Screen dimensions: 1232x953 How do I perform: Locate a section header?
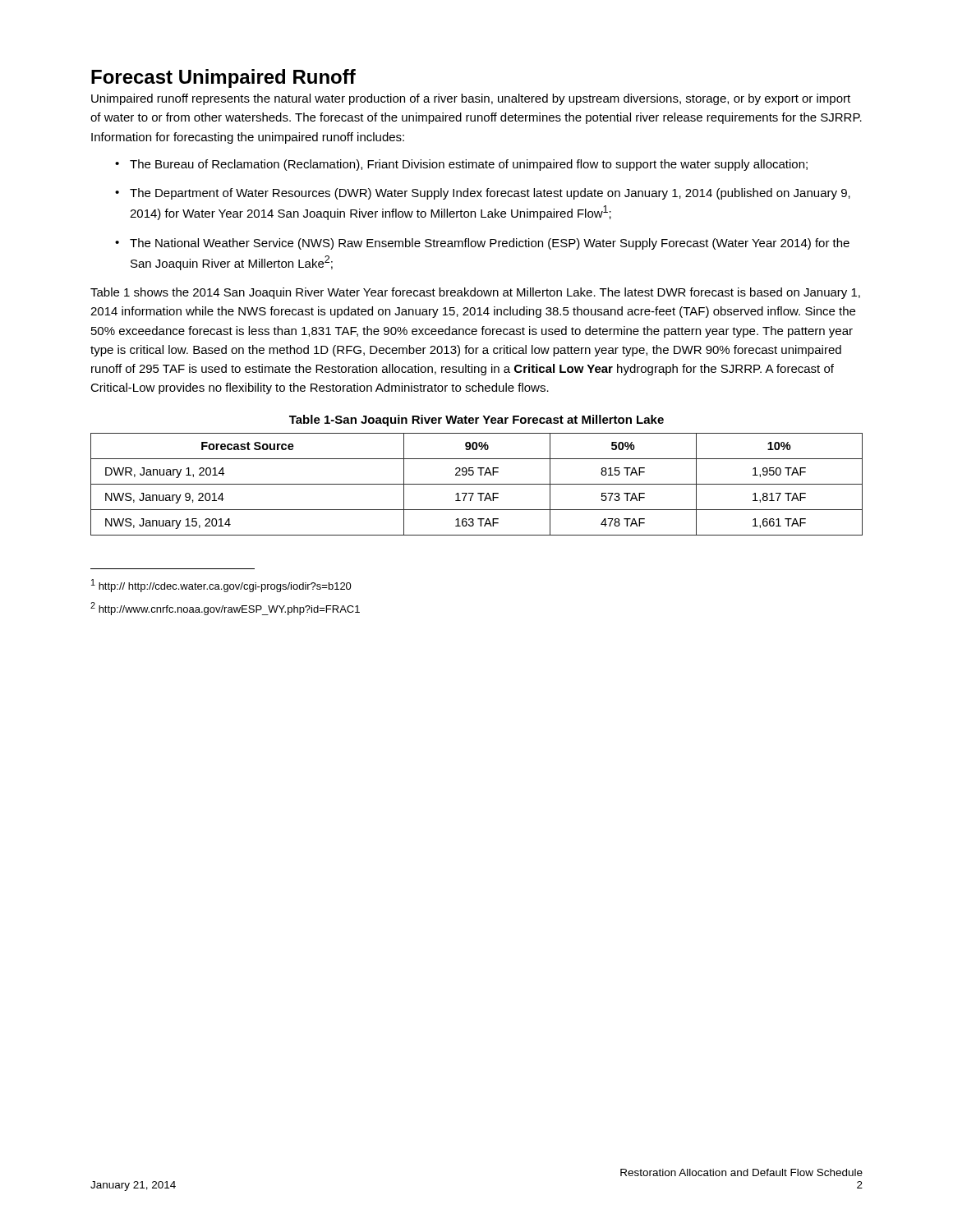(x=223, y=77)
